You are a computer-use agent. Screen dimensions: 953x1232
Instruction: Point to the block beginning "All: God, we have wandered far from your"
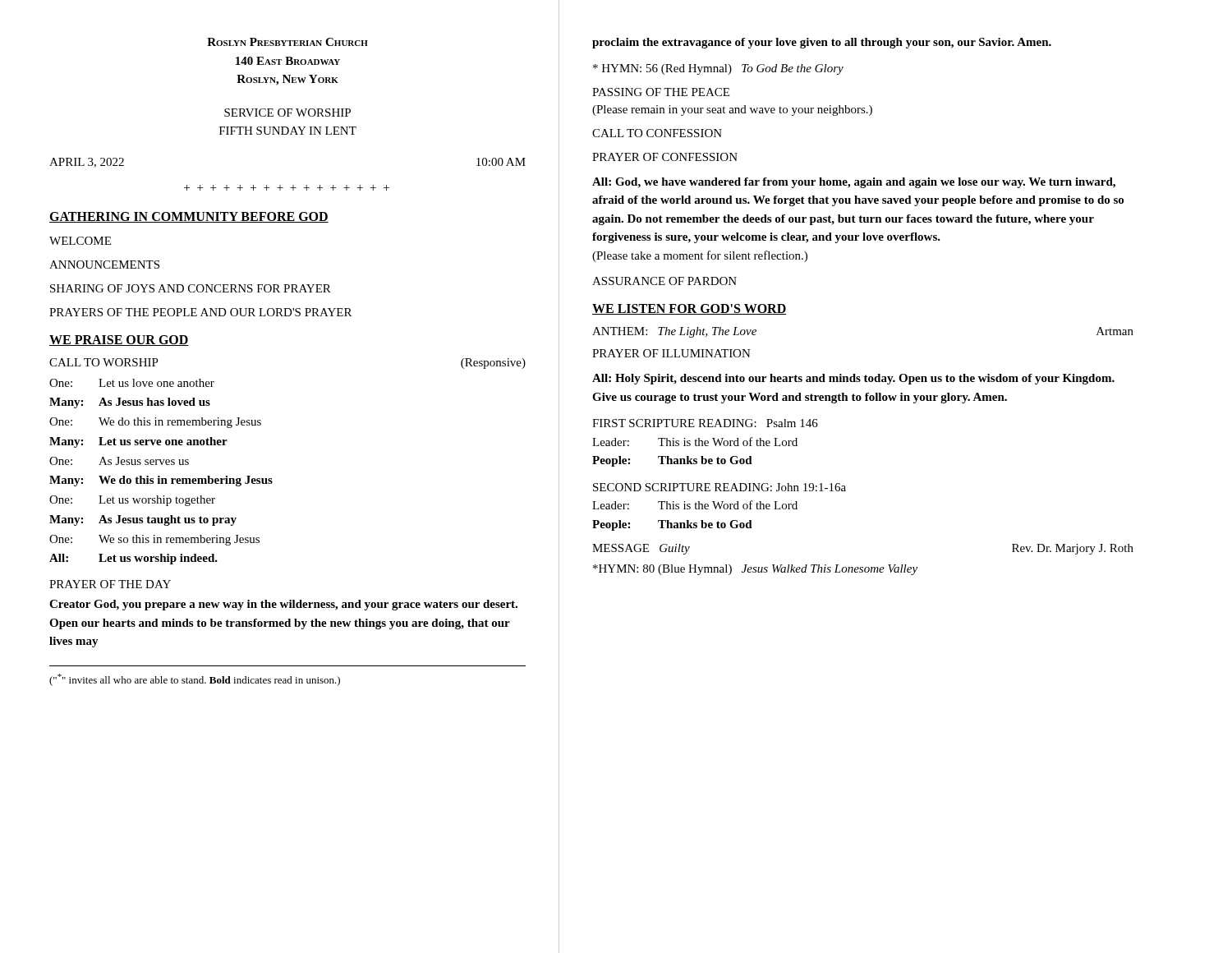click(858, 218)
